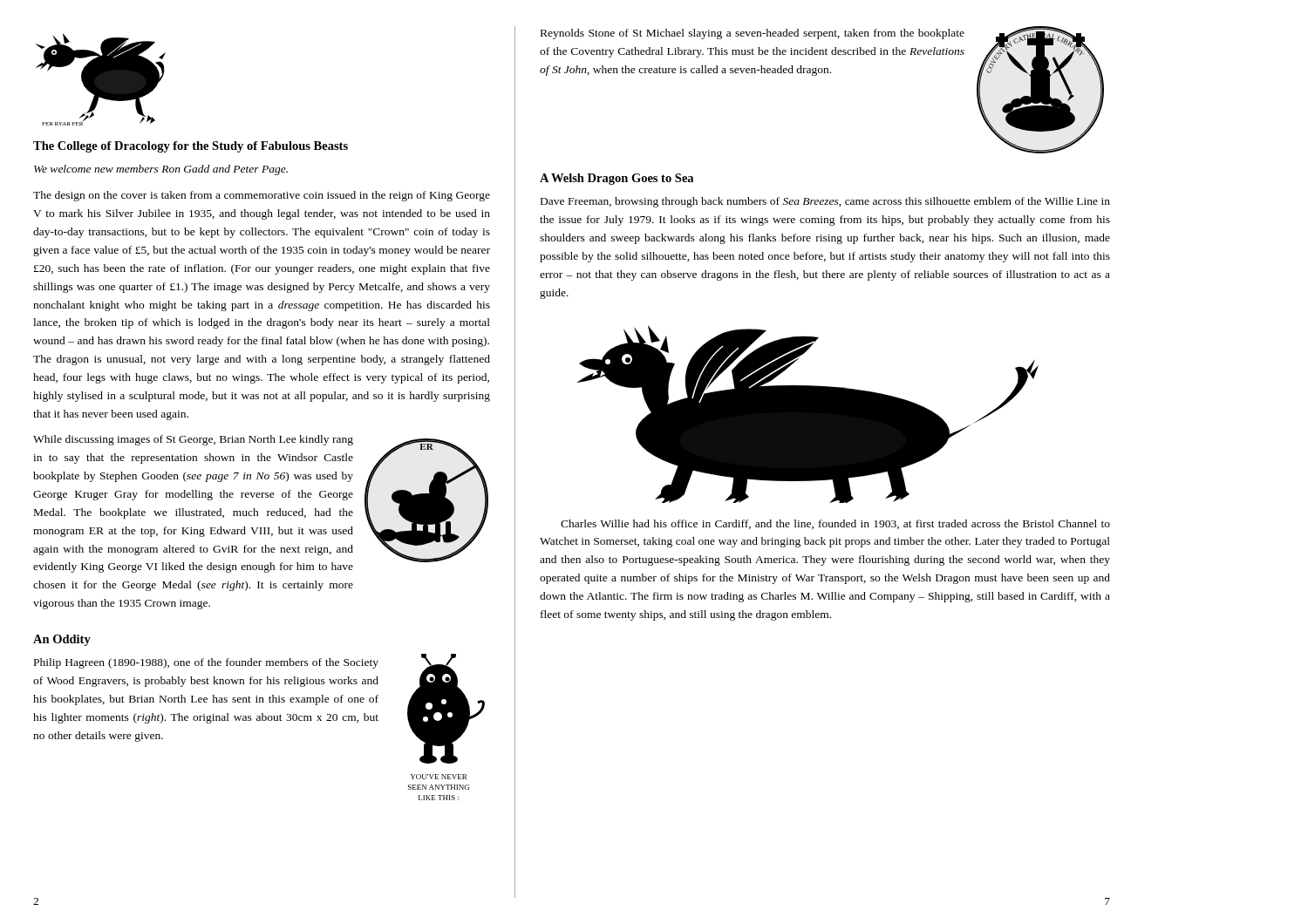Find the section header on this page that starts "A Welsh Dragon"
Image resolution: width=1308 pixels, height=924 pixels.
[617, 178]
